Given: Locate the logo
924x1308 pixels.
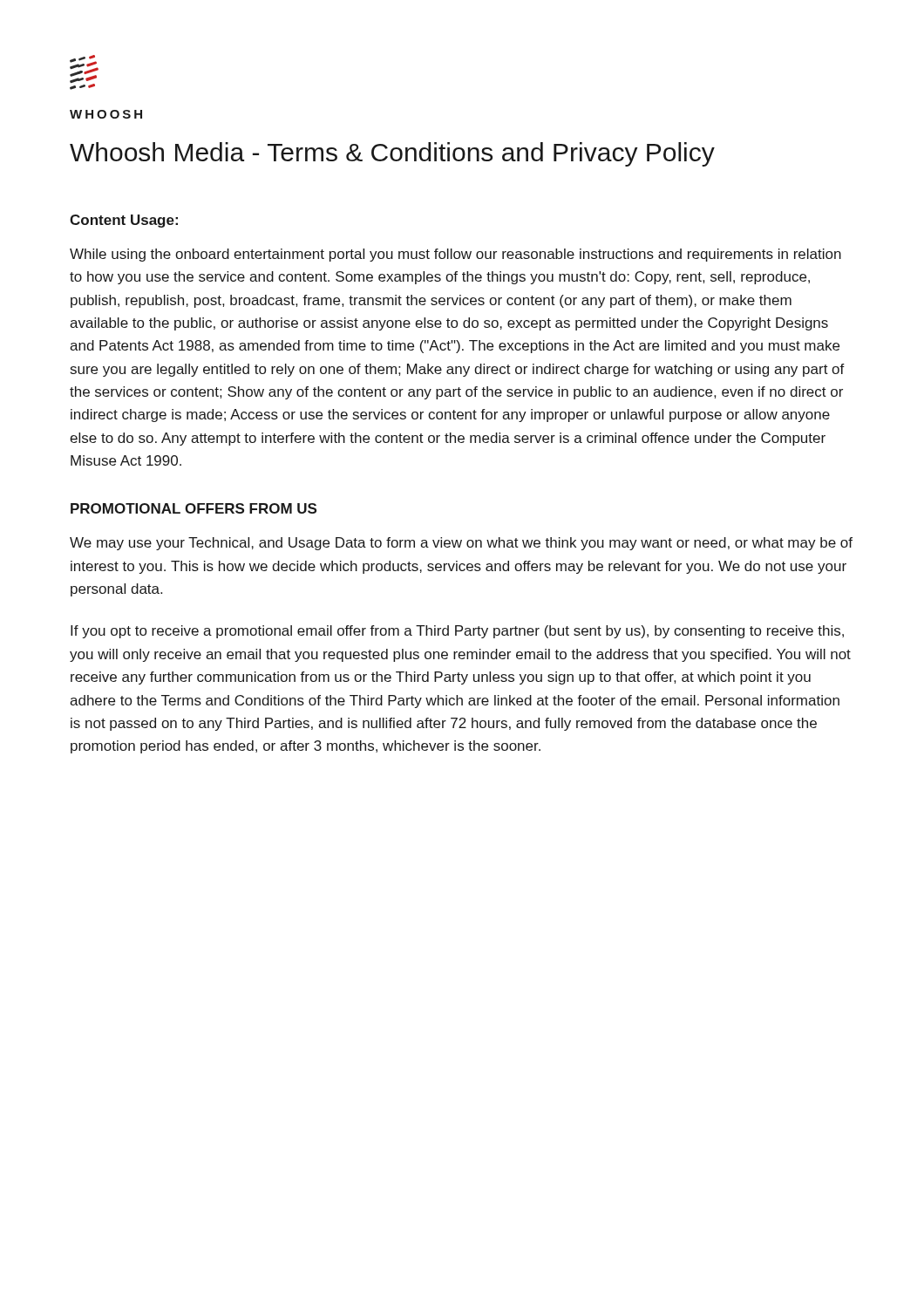Looking at the screenshot, I should [462, 87].
